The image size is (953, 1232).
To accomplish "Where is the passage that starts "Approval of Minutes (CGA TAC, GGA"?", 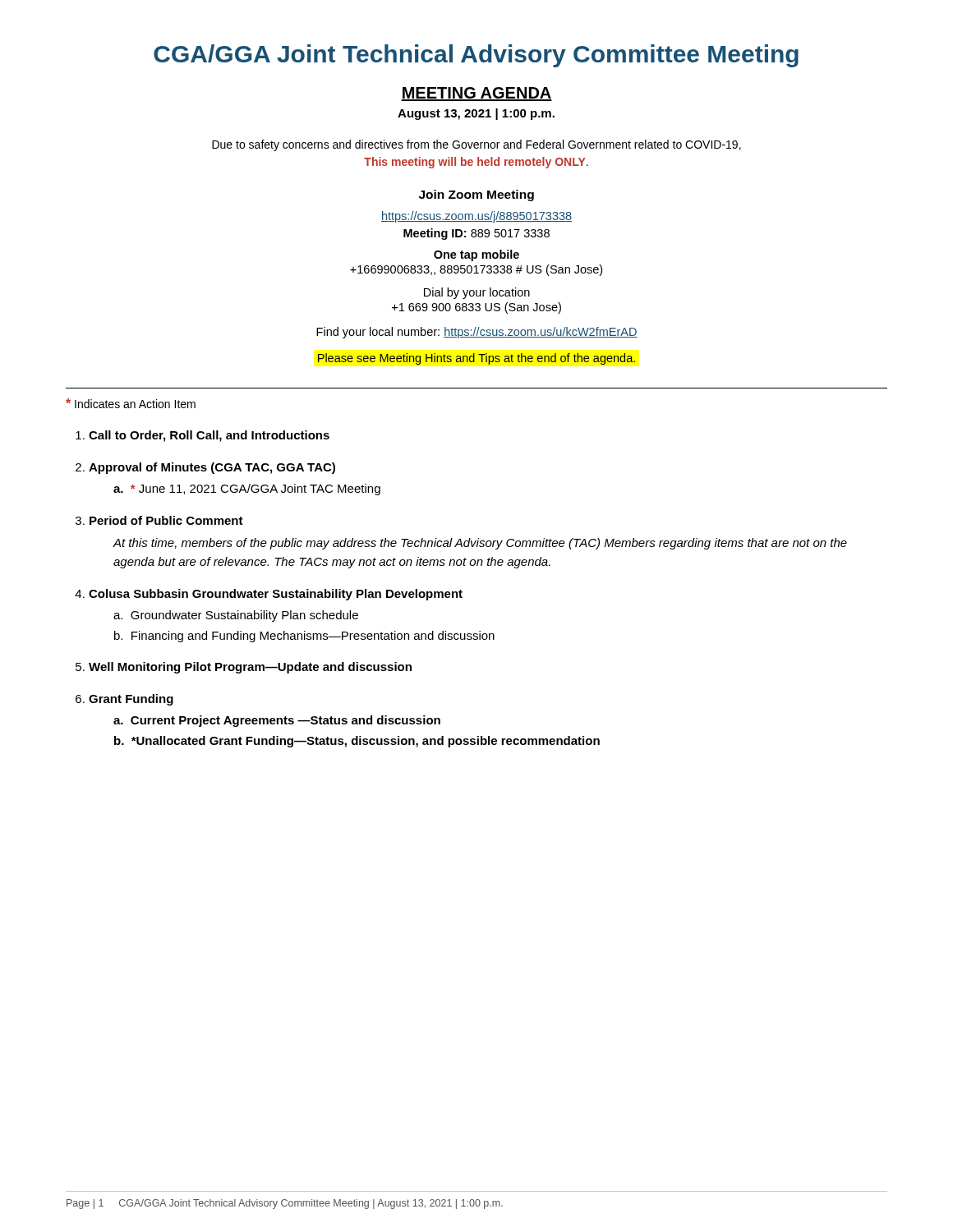I will pos(212,468).
